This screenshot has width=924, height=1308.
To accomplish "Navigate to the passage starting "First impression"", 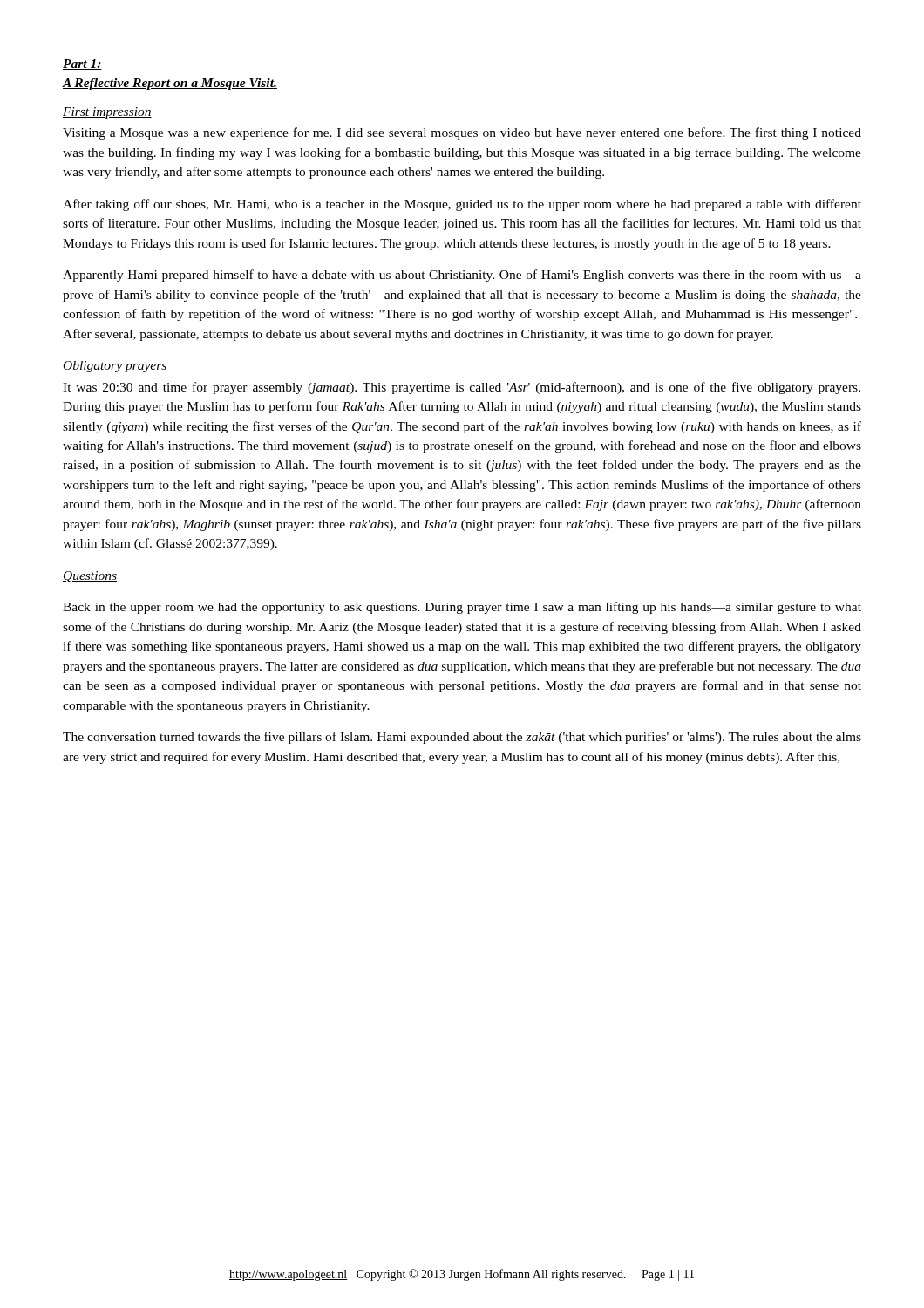I will 107,111.
